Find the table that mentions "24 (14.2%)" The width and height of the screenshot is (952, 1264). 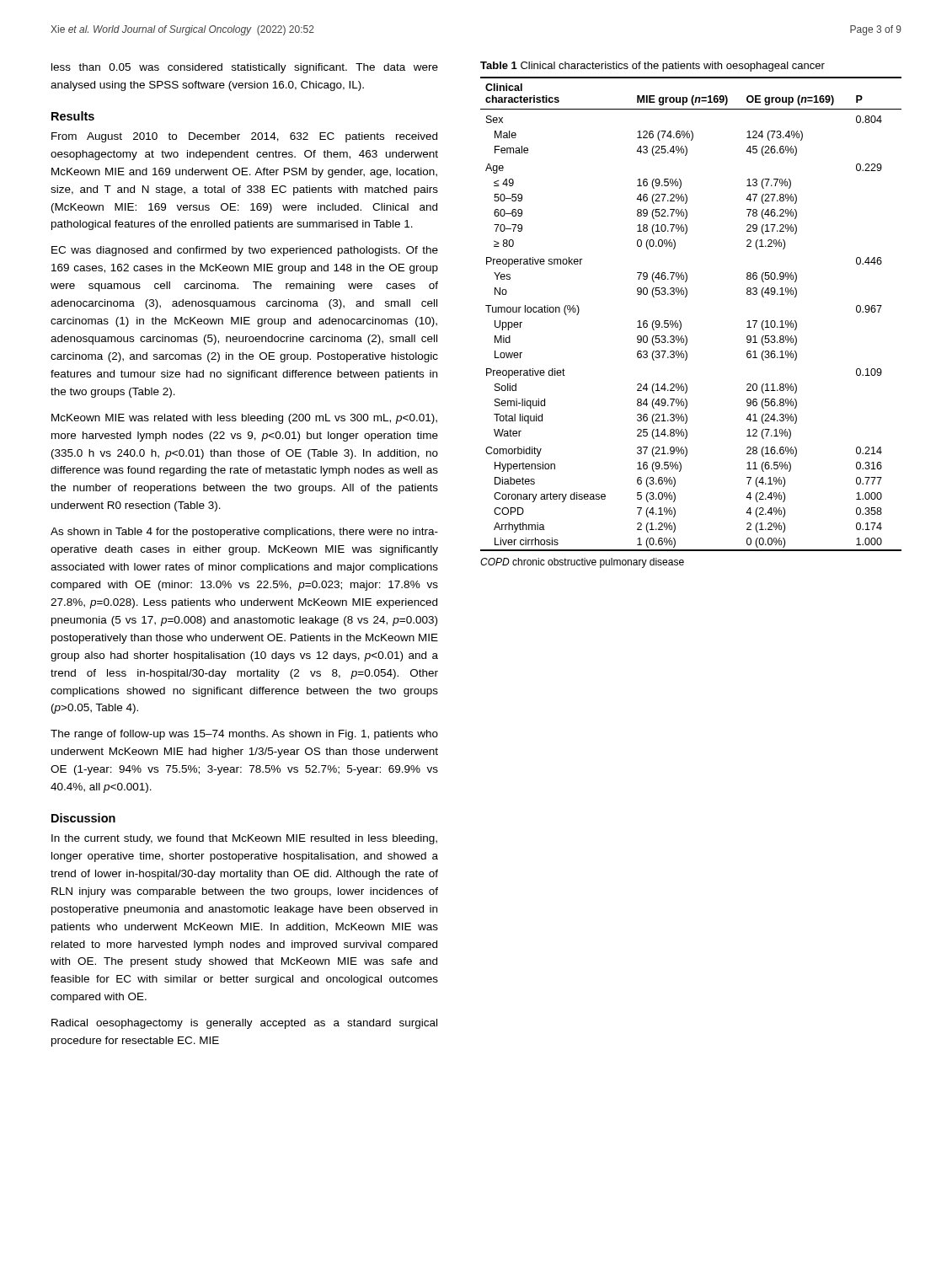point(691,314)
